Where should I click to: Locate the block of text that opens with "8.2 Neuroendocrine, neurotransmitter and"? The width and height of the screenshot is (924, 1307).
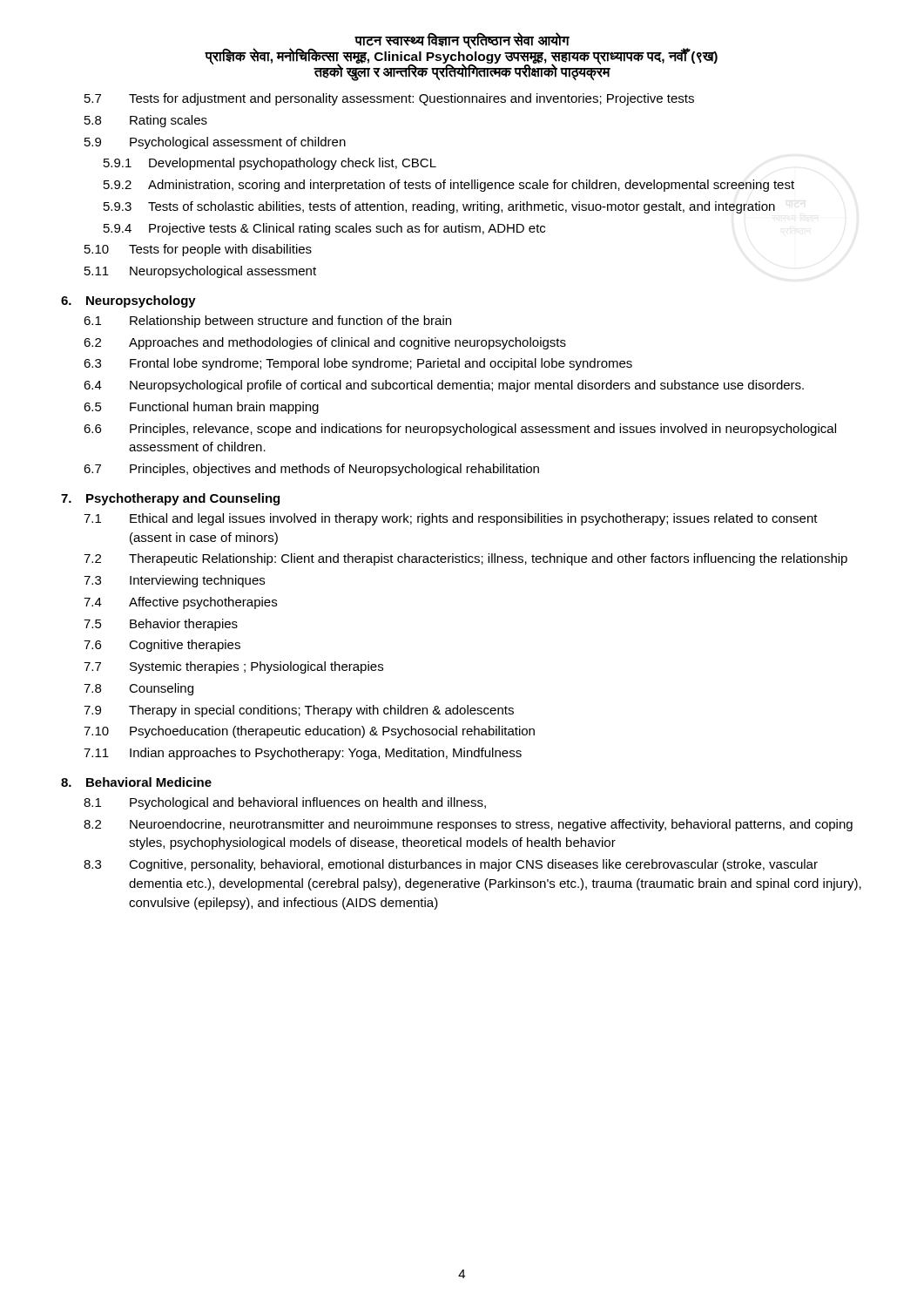pos(472,833)
